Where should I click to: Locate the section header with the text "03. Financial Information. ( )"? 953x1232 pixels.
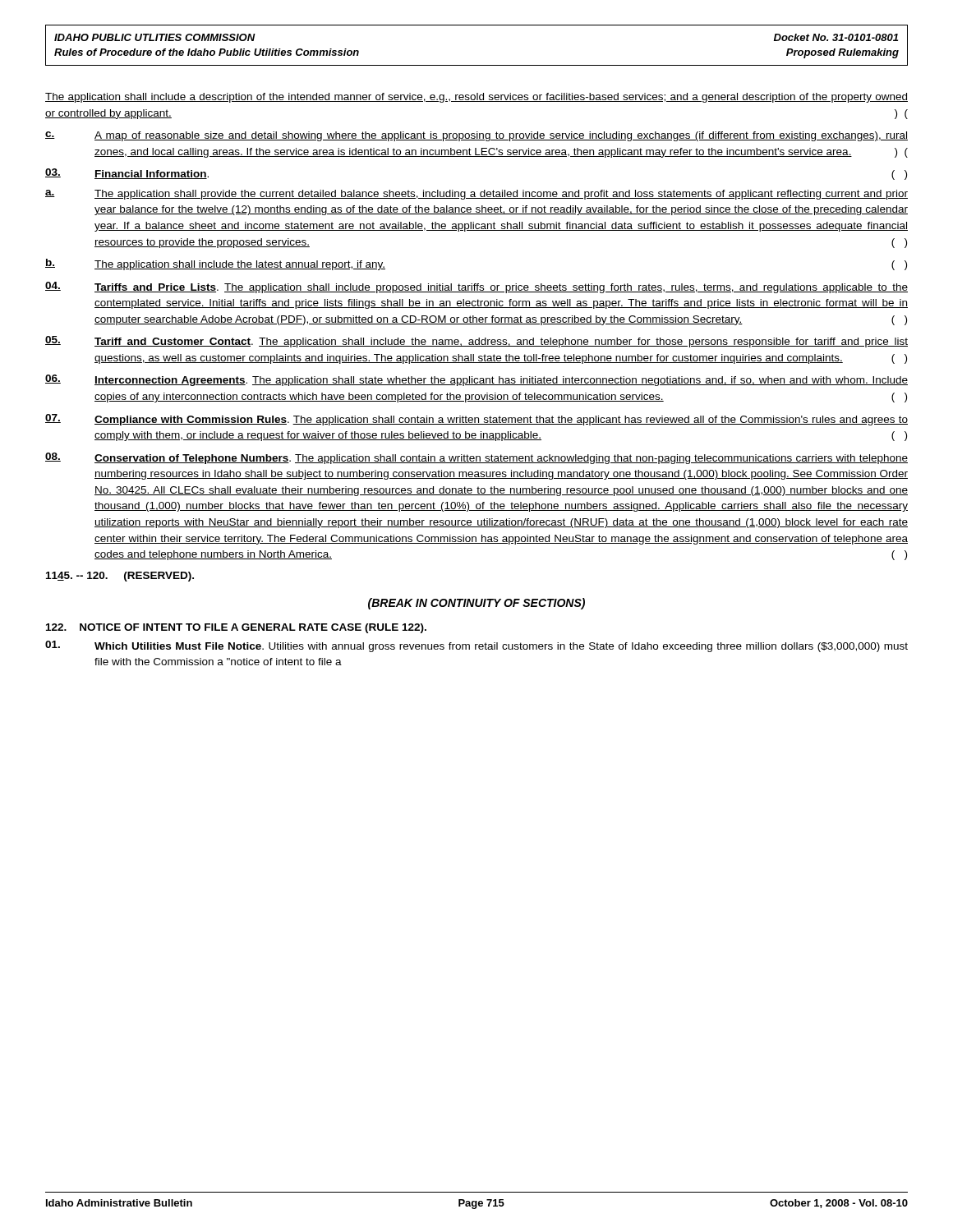point(151,174)
